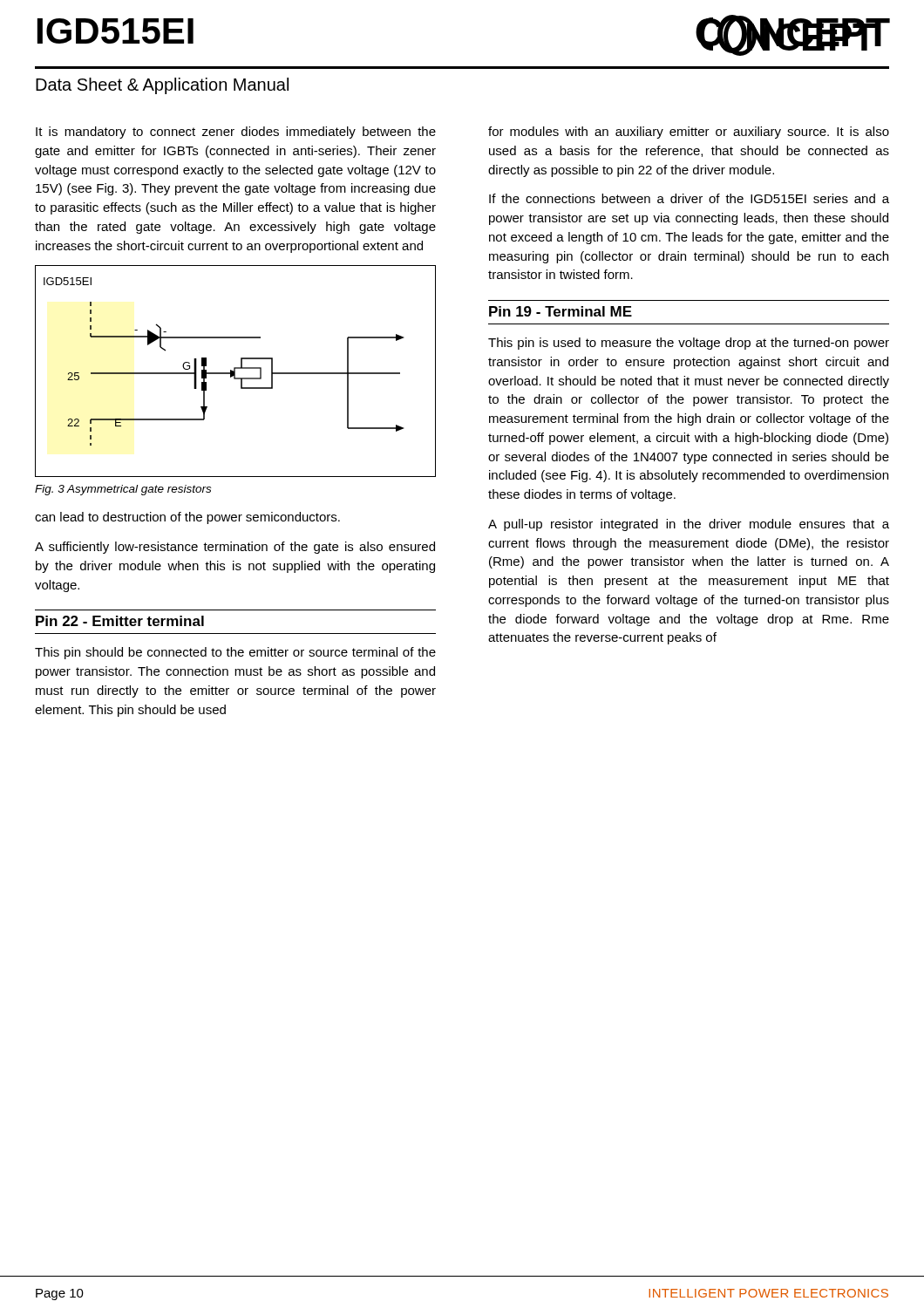Find the region starting "Fig. 3 Asymmetrical gate resistors"
Image resolution: width=924 pixels, height=1308 pixels.
(x=123, y=489)
